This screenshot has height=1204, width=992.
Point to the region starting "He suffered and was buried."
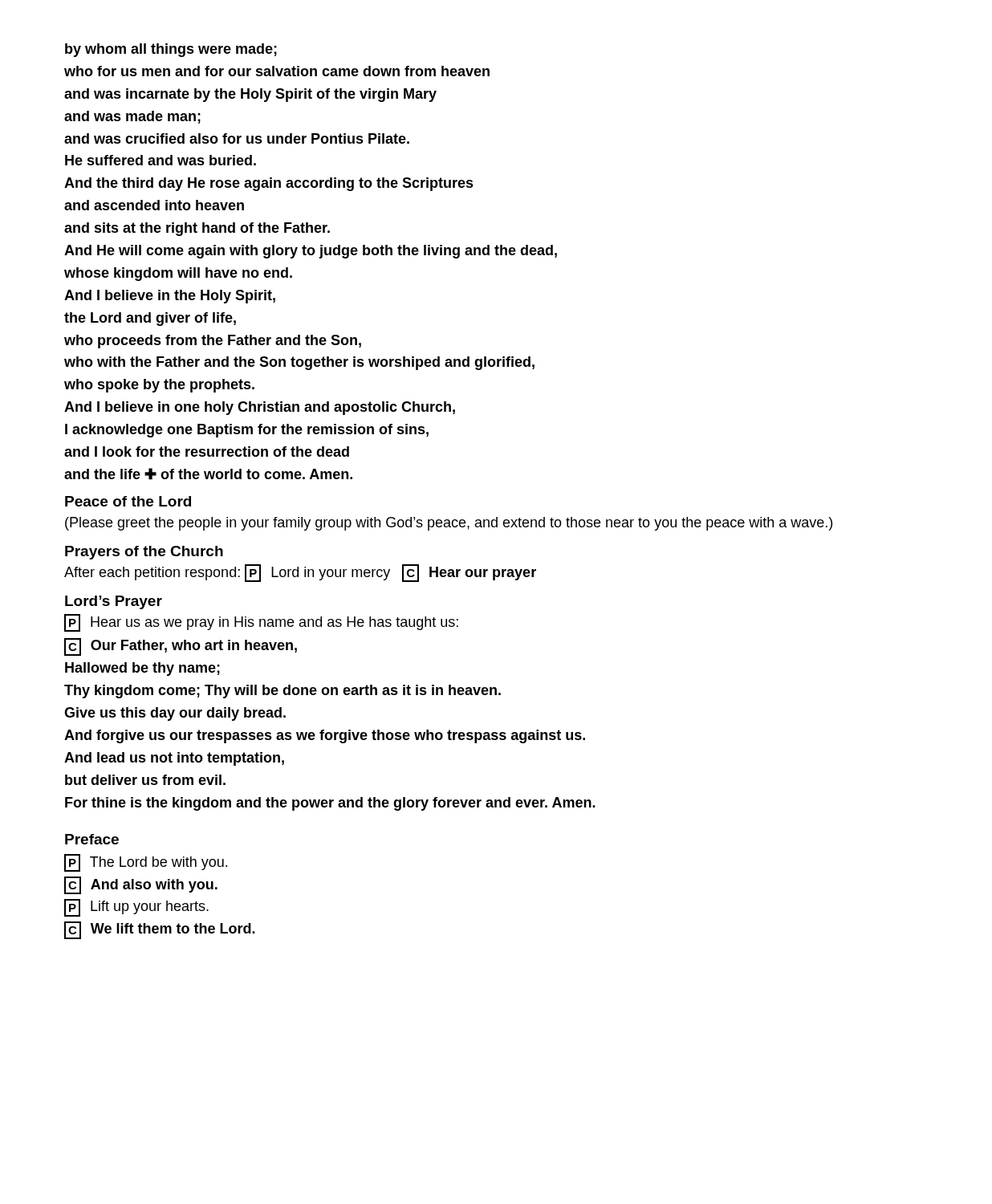(161, 161)
